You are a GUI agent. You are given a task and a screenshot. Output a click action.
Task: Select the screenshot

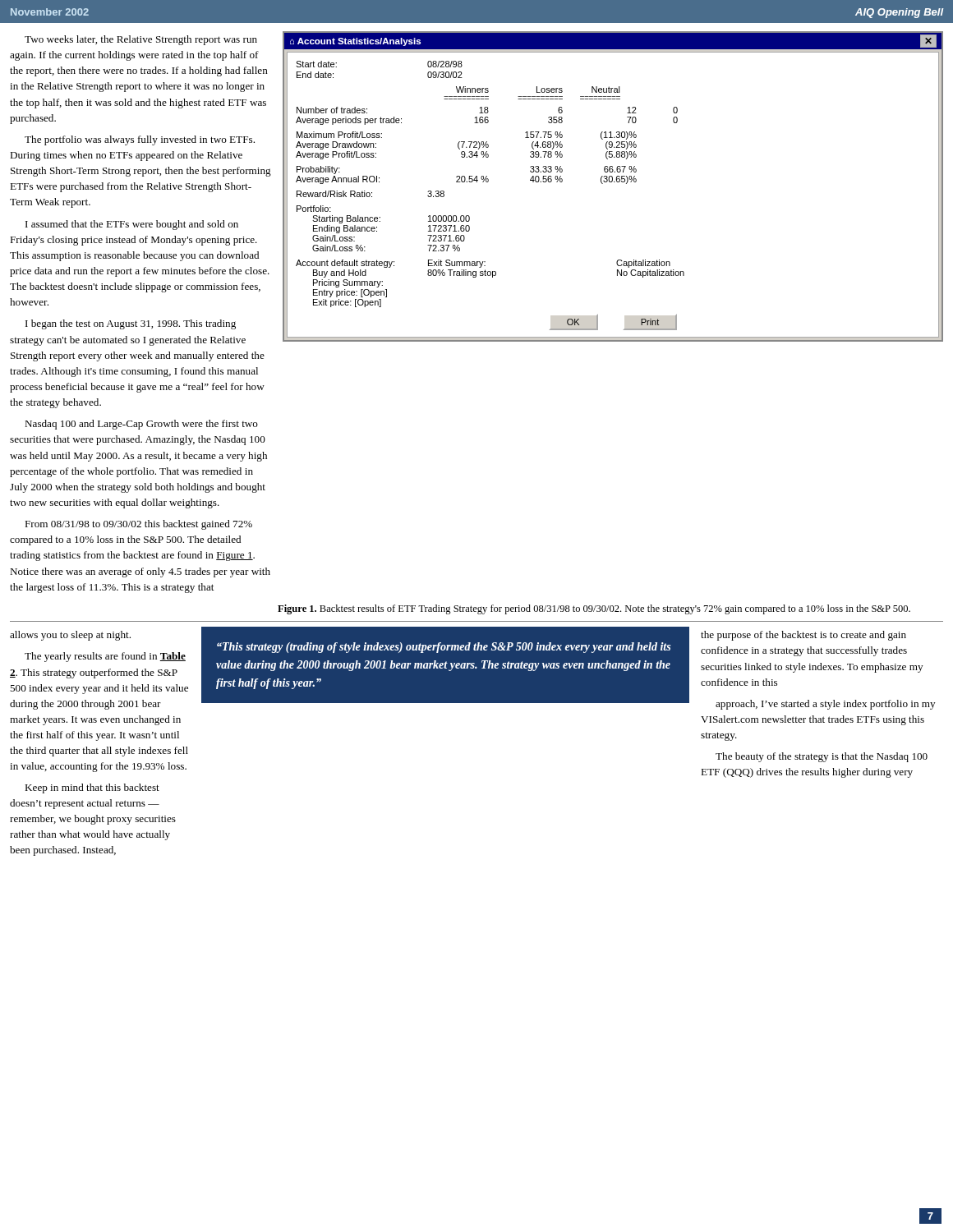click(x=613, y=186)
